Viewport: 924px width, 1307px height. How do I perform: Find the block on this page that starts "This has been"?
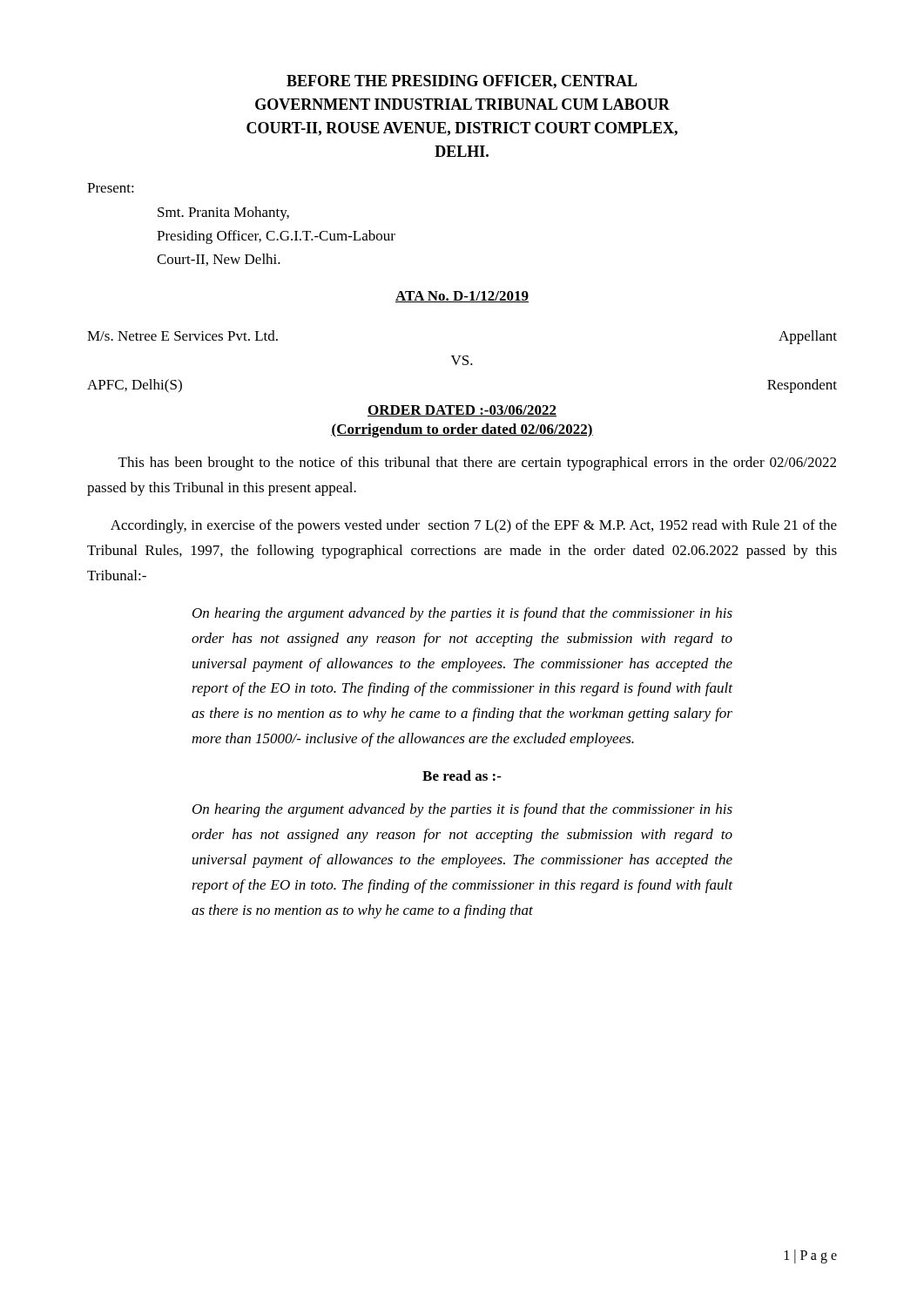(462, 475)
